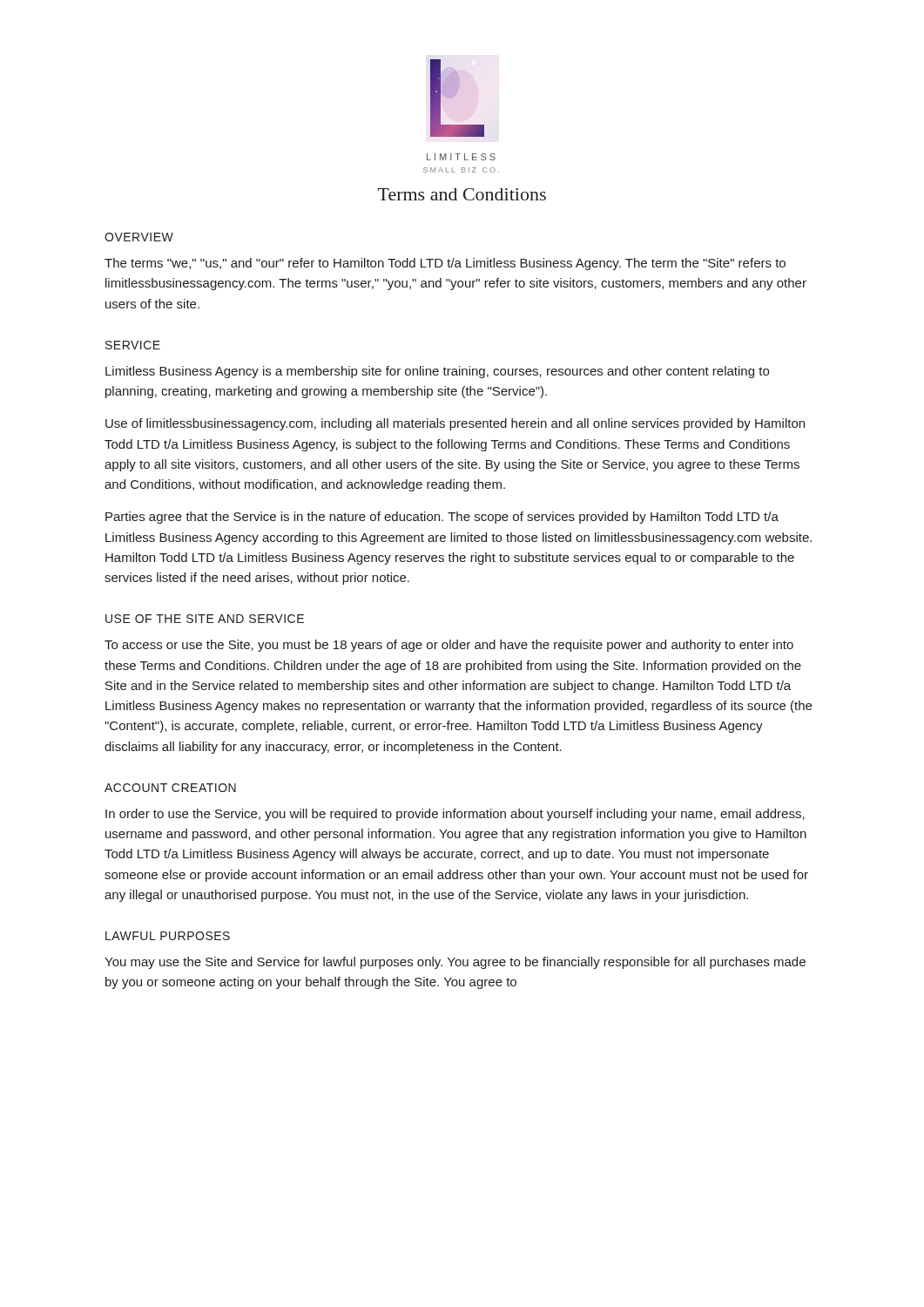Screen dimensions: 1307x924
Task: Locate the text "USE OF THE SITE AND SERVICE"
Action: [205, 619]
